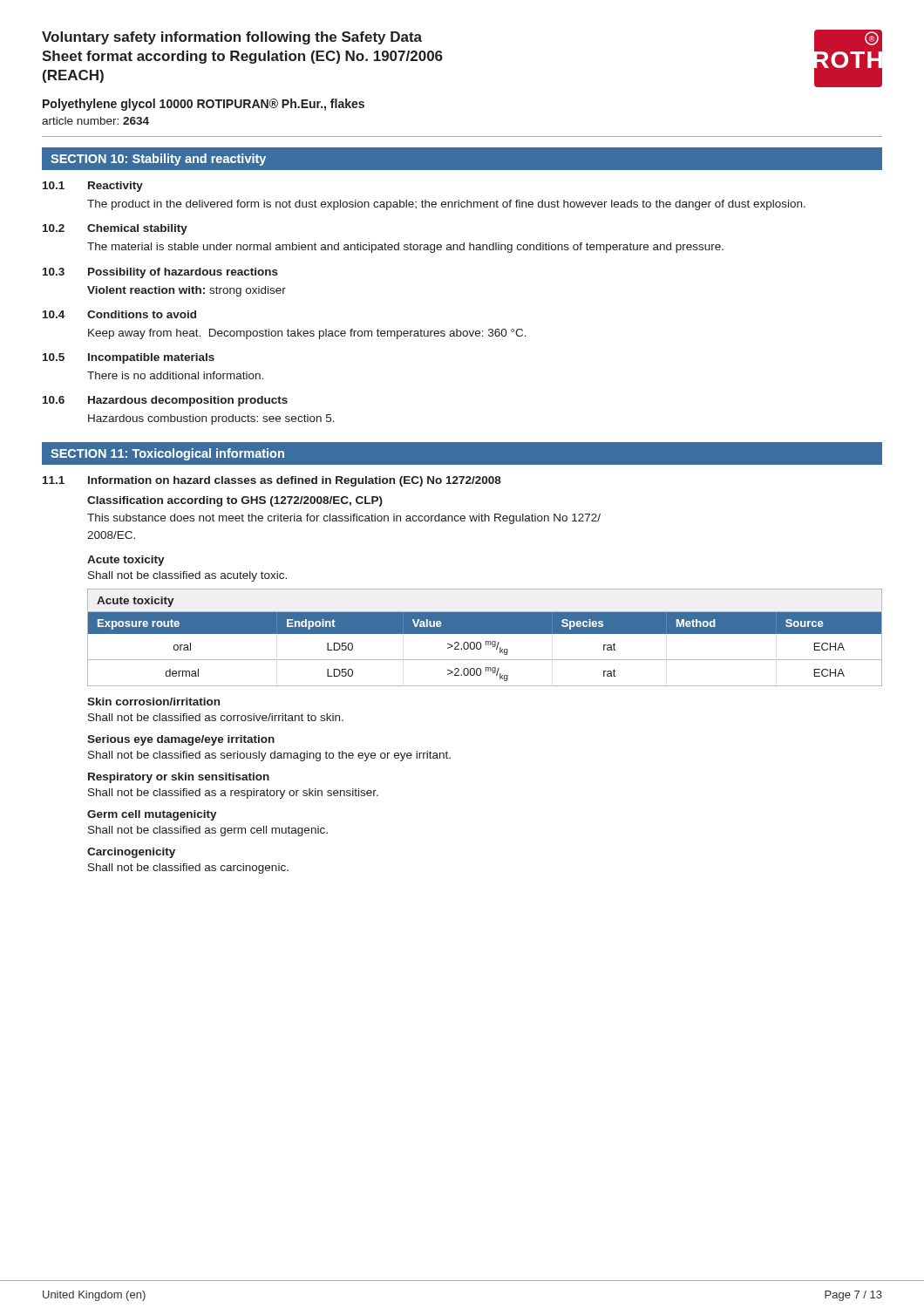
Task: Select the text with the text "Polyethylene glycol 10000 ROTIPURAN® Ph.Eur., flakes"
Action: coord(203,104)
